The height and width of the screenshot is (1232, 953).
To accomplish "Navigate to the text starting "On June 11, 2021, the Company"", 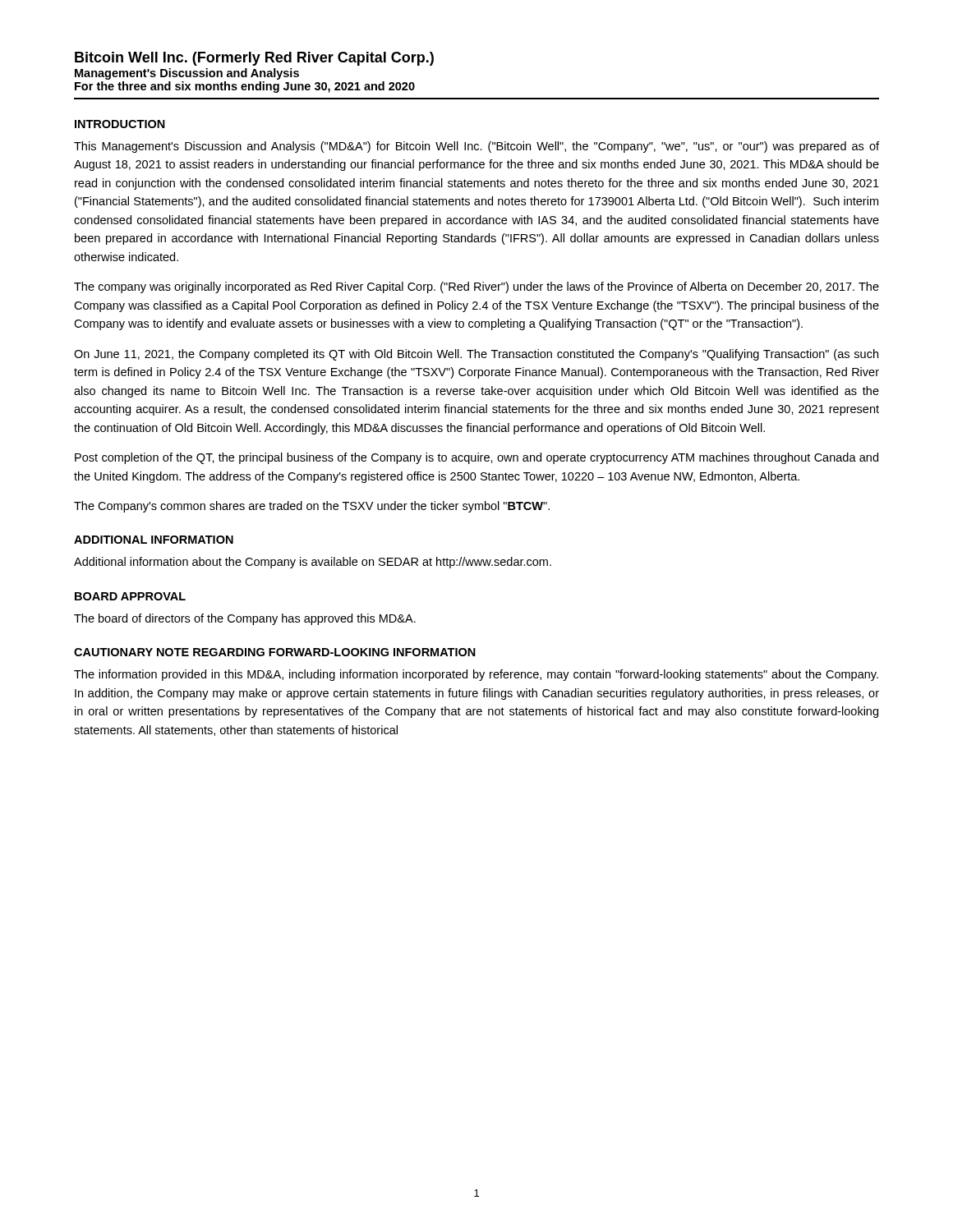I will [476, 391].
